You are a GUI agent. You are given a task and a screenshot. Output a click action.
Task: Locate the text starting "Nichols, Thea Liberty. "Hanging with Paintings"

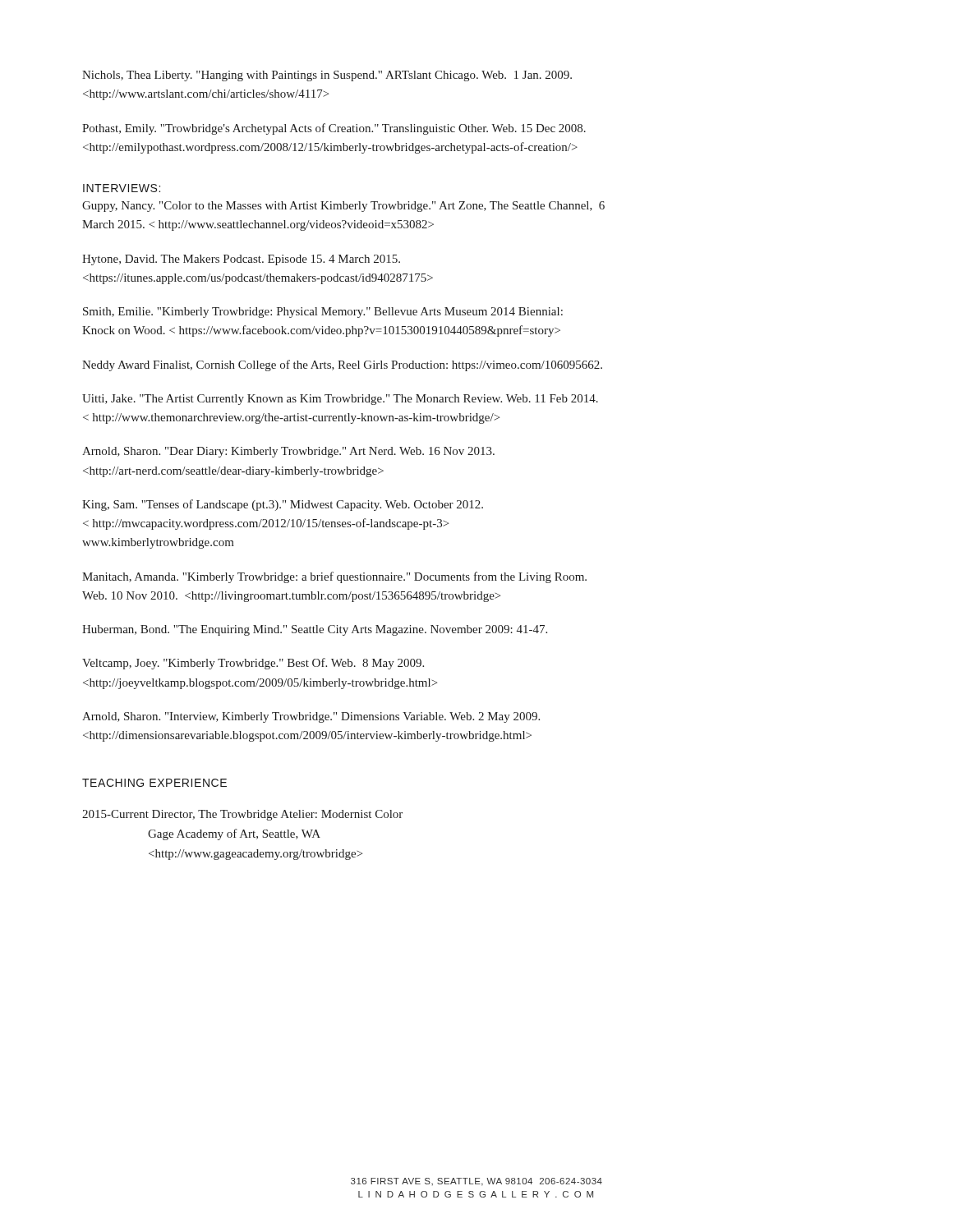[x=327, y=84]
